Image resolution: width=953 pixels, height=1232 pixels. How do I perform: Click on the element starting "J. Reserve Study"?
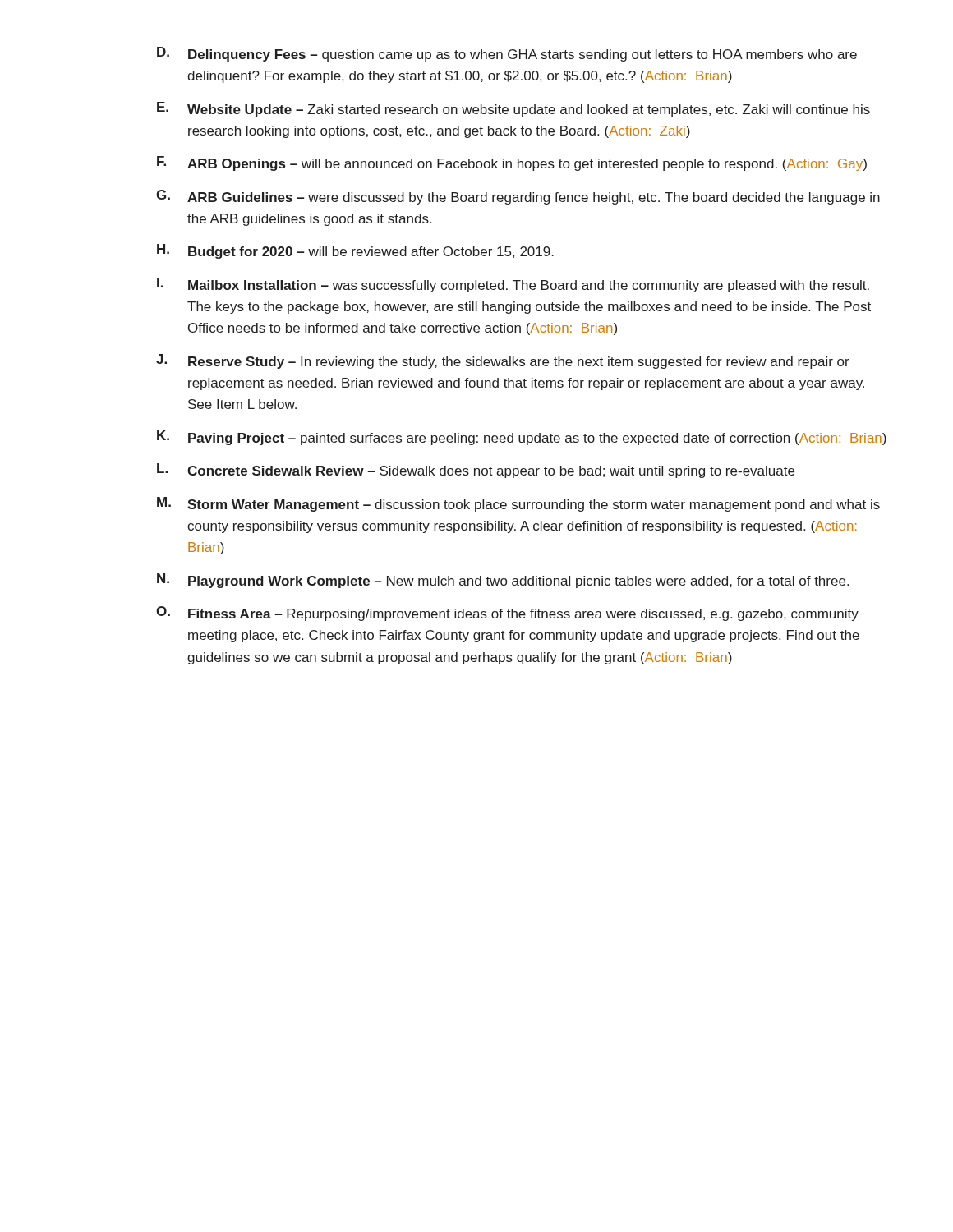pos(522,384)
